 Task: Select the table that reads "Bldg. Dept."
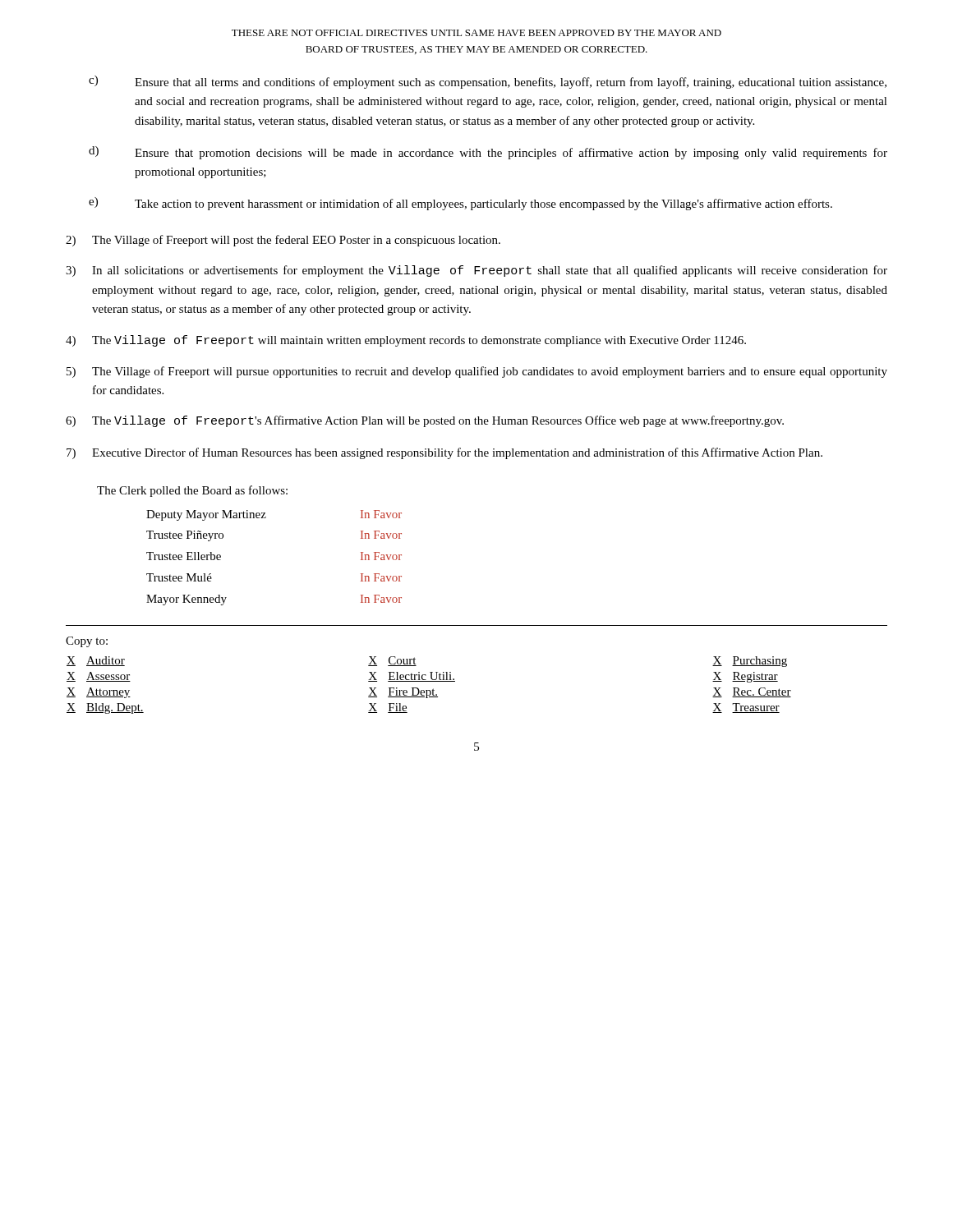[x=476, y=675]
